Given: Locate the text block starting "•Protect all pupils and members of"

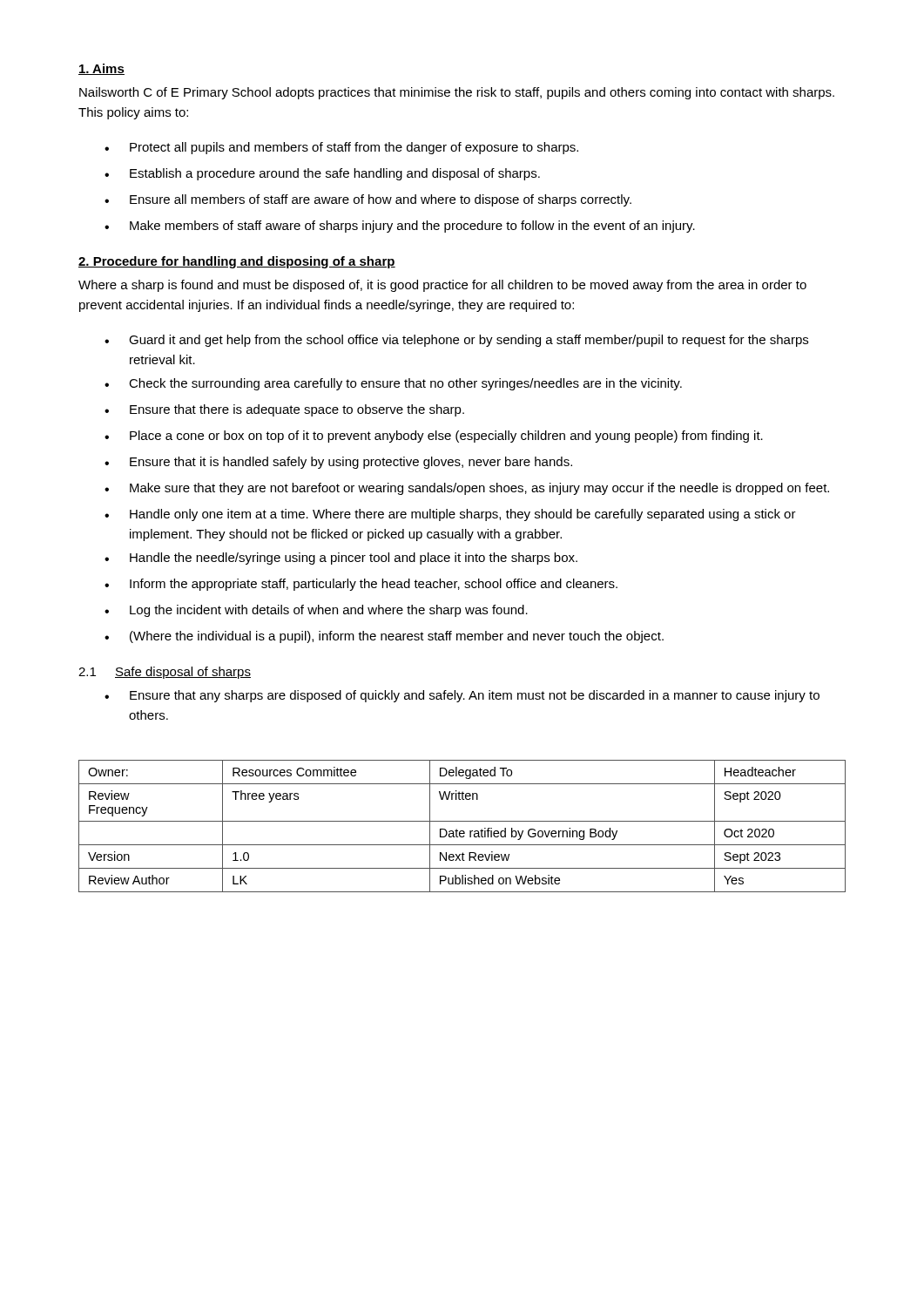Looking at the screenshot, I should pos(475,149).
